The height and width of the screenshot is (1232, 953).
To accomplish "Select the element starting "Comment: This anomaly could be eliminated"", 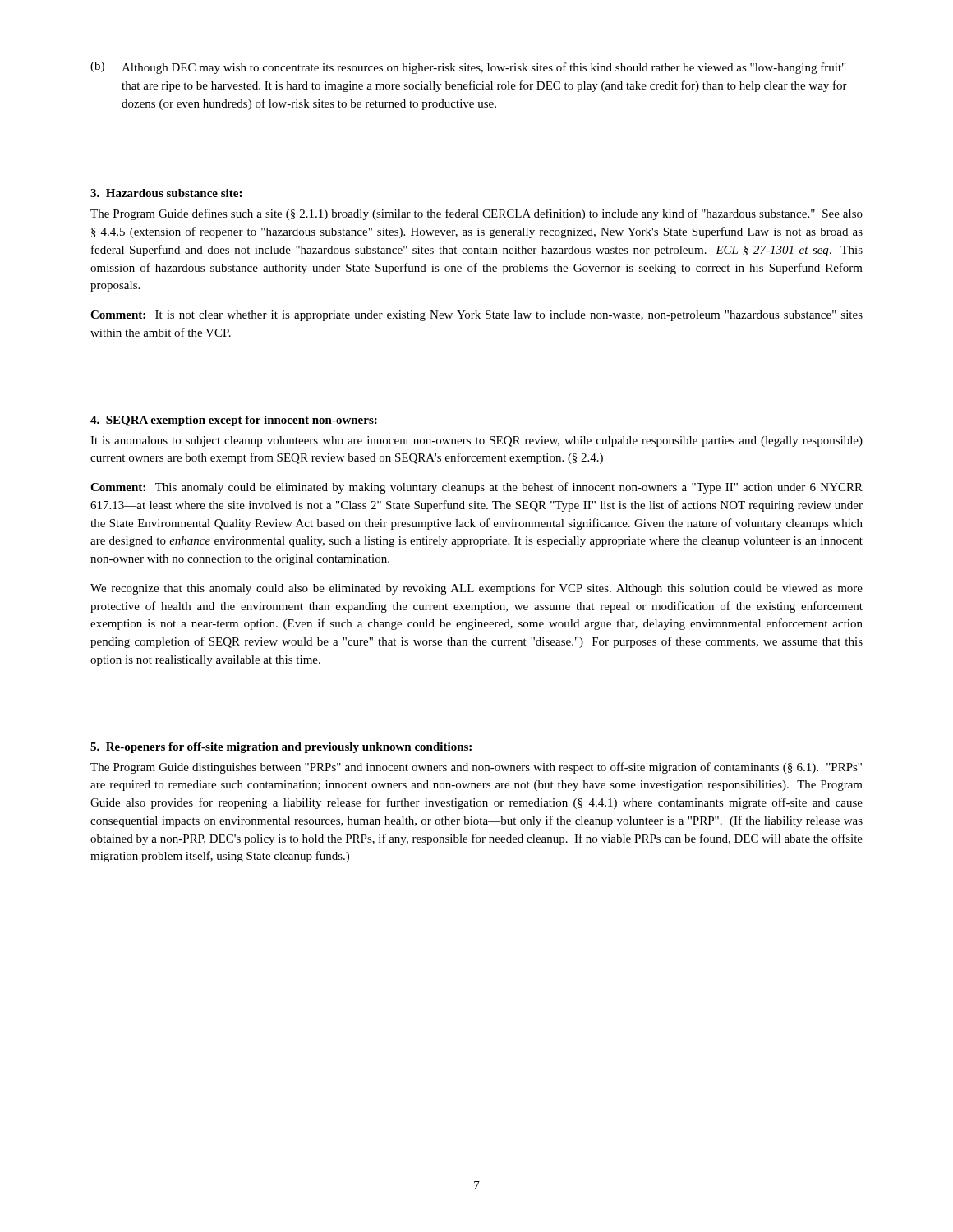I will pos(476,523).
